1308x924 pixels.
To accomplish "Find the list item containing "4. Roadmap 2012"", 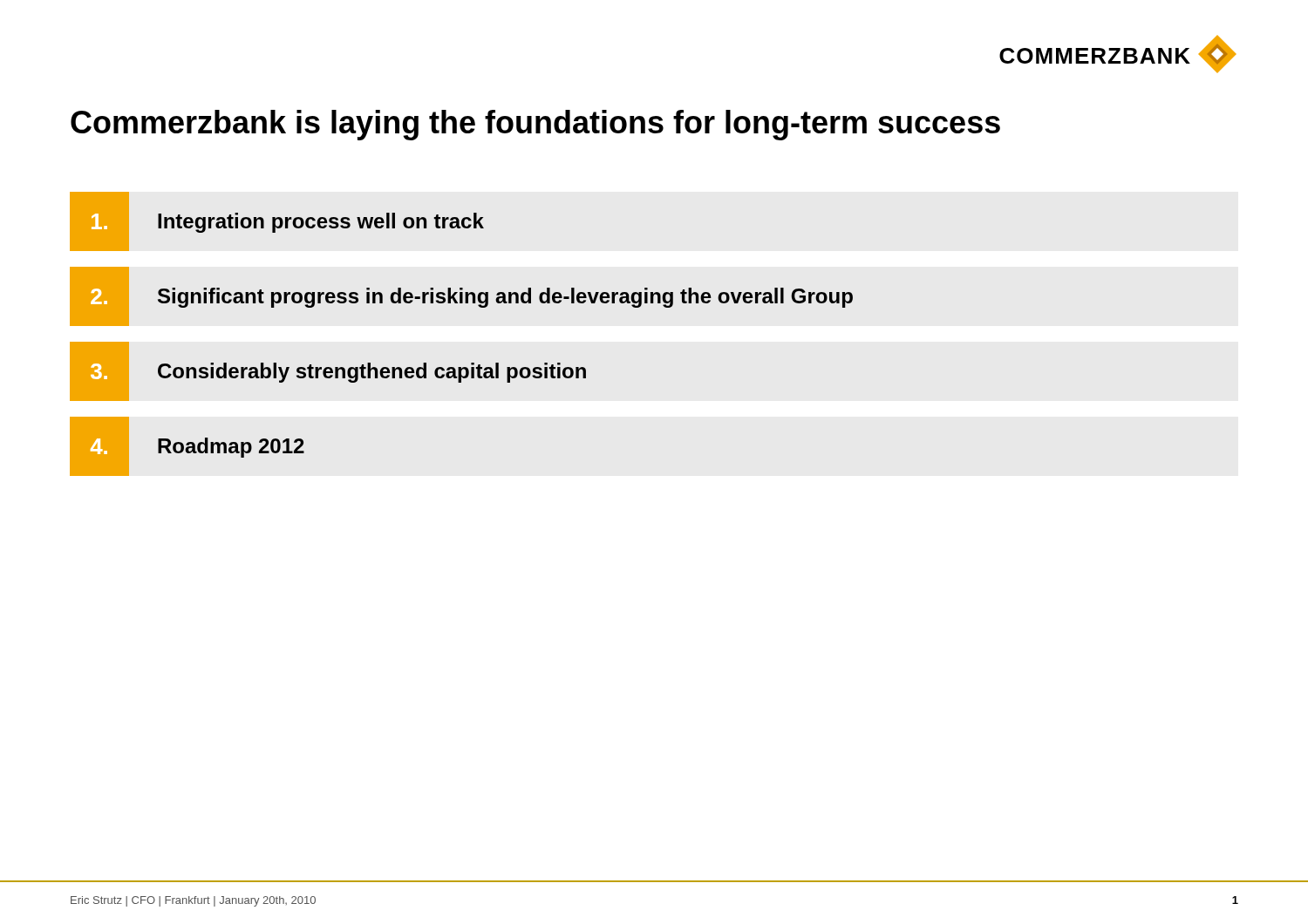I will (201, 446).
